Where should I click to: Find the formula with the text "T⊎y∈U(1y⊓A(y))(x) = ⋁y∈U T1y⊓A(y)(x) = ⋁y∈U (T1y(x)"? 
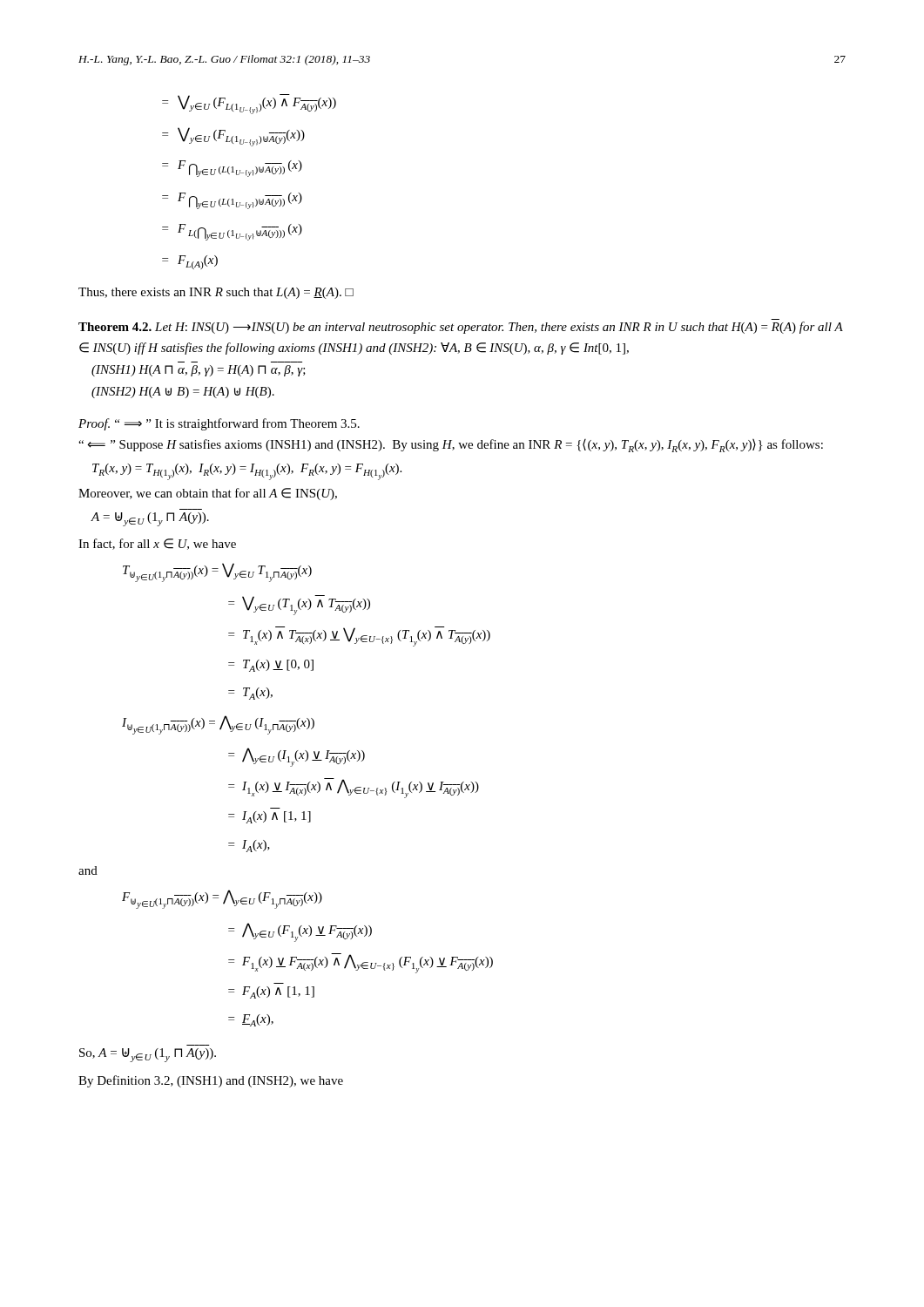coord(217,572)
